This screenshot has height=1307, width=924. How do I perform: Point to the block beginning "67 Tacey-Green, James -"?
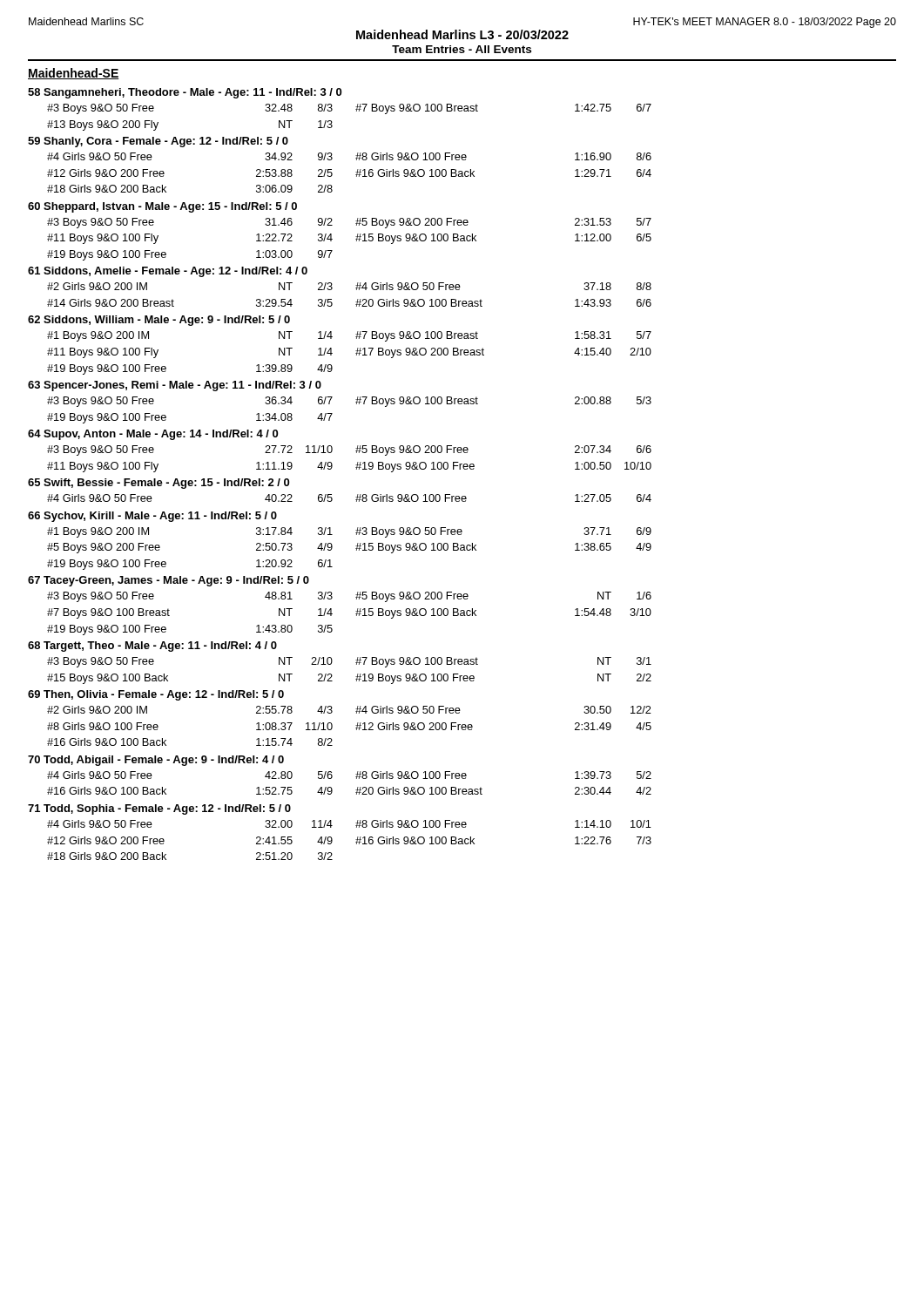(168, 580)
